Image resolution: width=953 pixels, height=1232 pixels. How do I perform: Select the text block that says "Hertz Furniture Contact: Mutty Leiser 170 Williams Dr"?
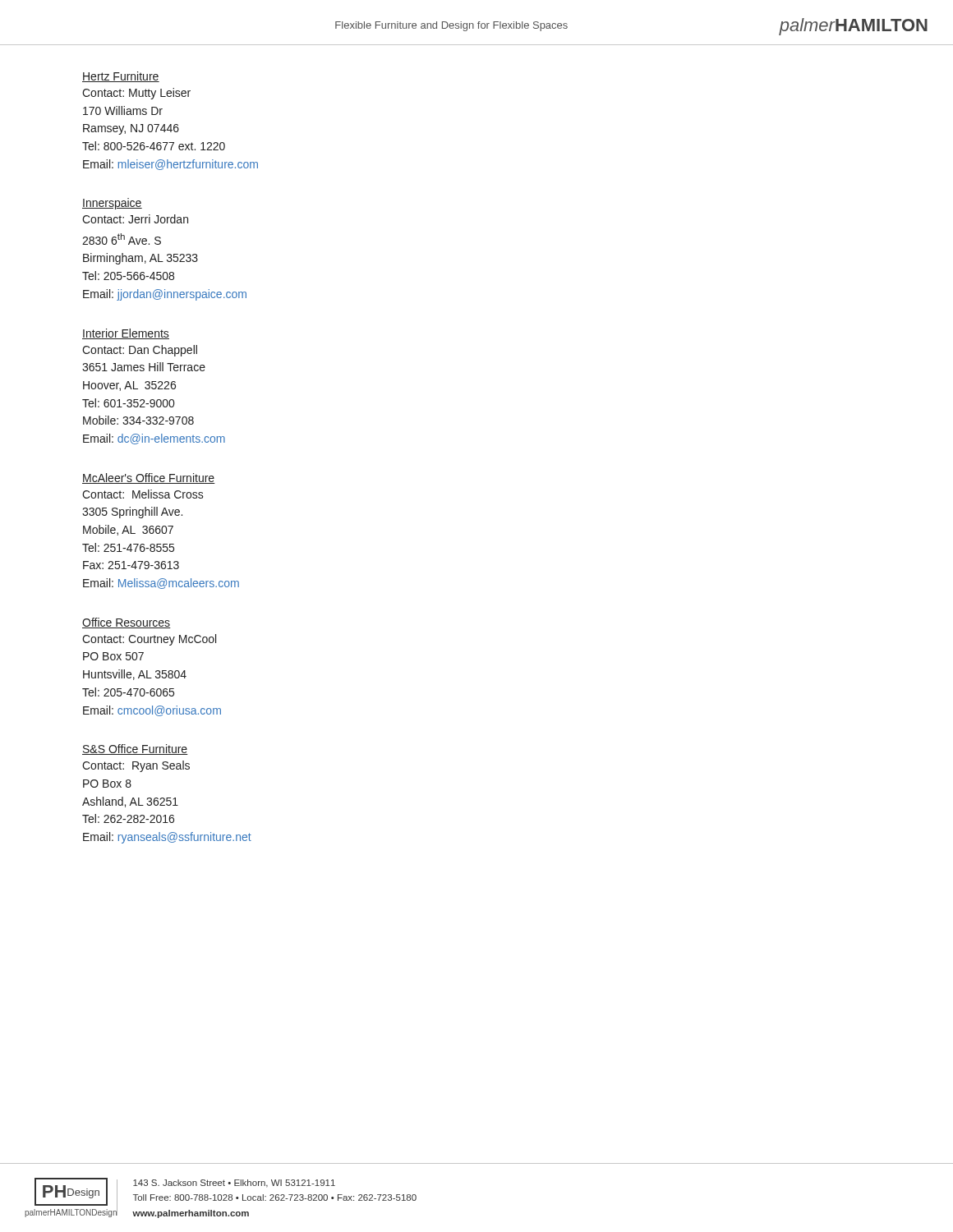pyautogui.click(x=121, y=77)
